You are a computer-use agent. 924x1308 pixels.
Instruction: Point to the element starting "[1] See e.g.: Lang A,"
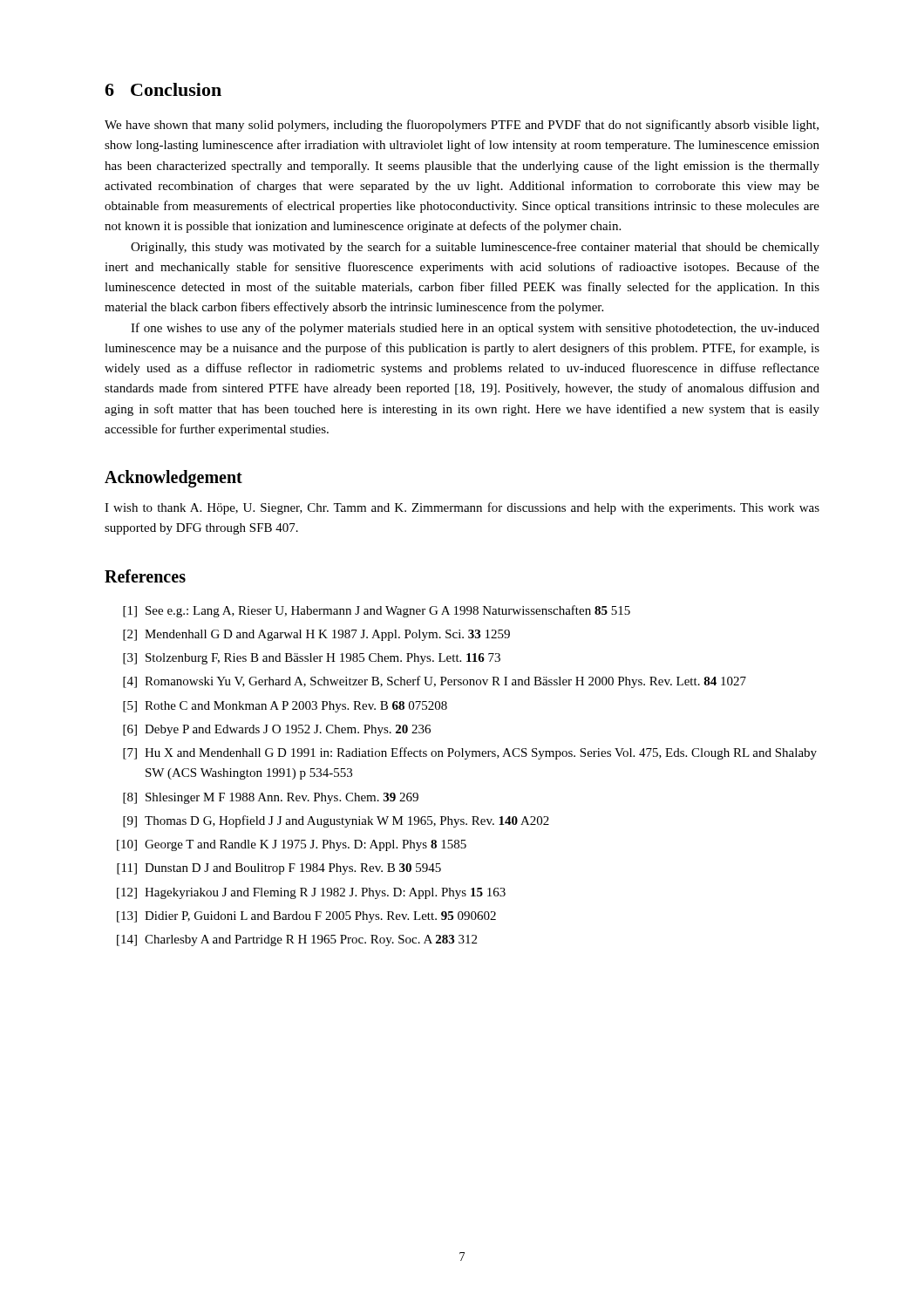pyautogui.click(x=462, y=611)
